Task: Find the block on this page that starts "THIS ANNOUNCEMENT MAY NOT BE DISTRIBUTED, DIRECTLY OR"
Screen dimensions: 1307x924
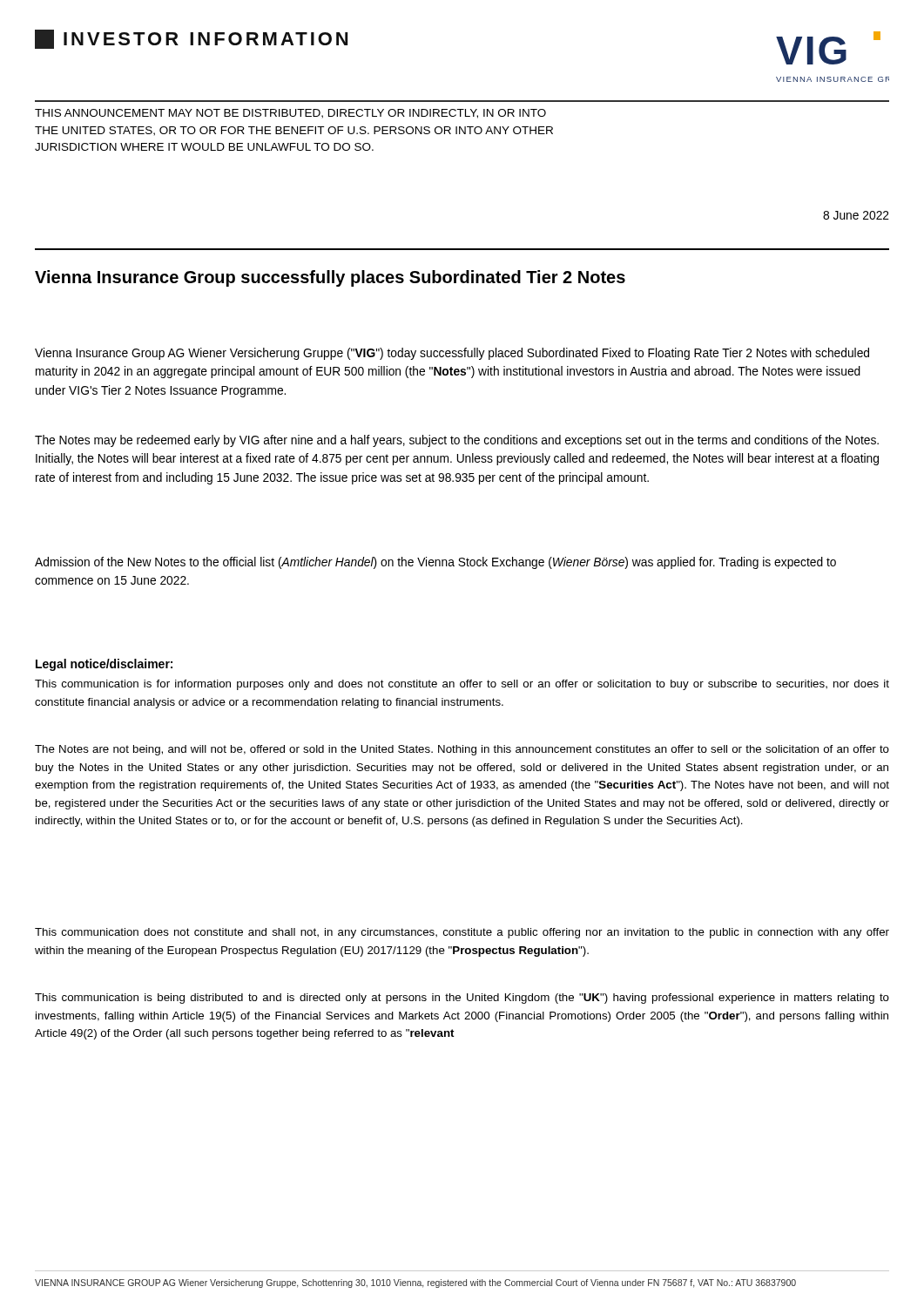Action: pos(462,130)
